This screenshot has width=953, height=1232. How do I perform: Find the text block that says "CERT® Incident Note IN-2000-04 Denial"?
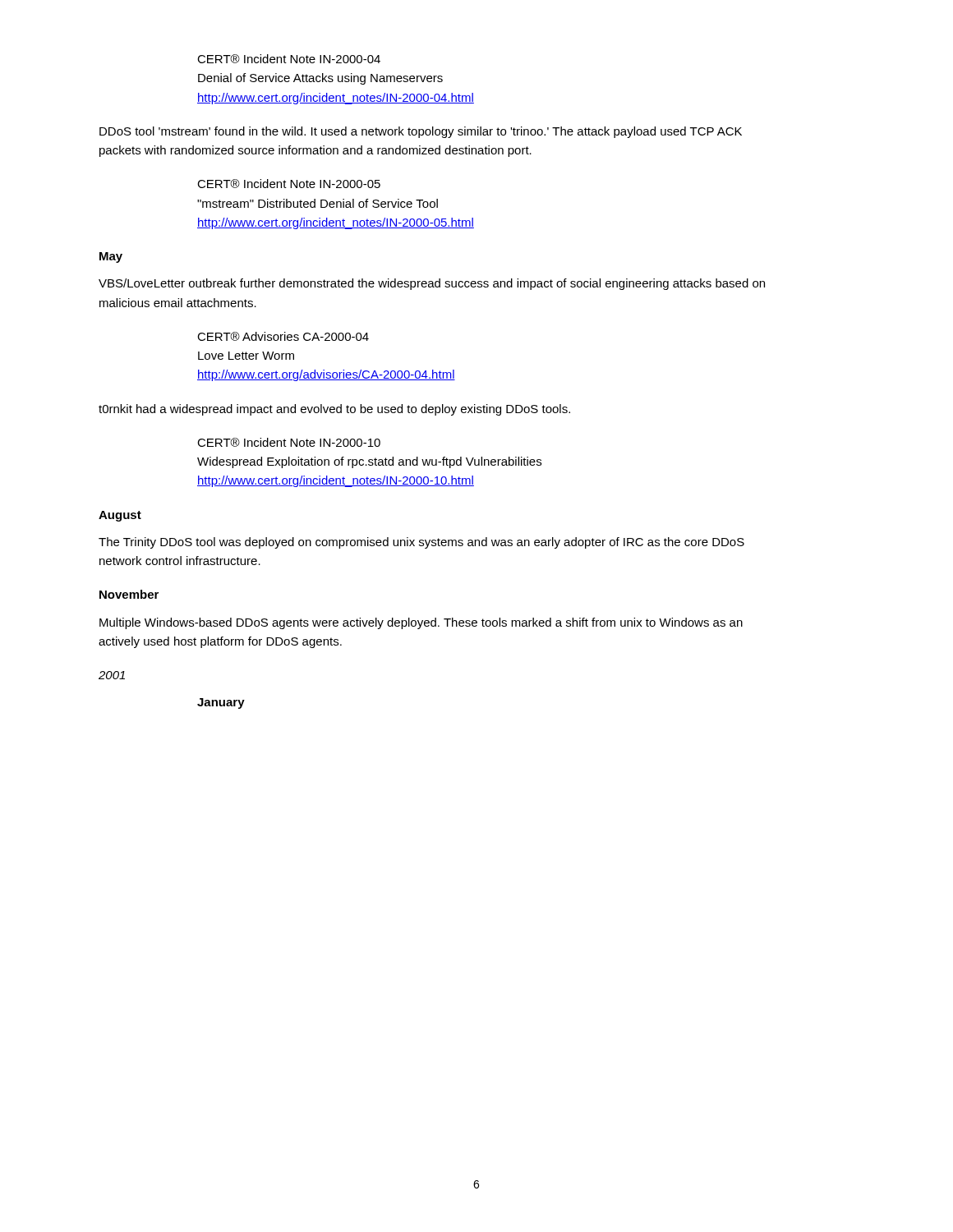(336, 78)
